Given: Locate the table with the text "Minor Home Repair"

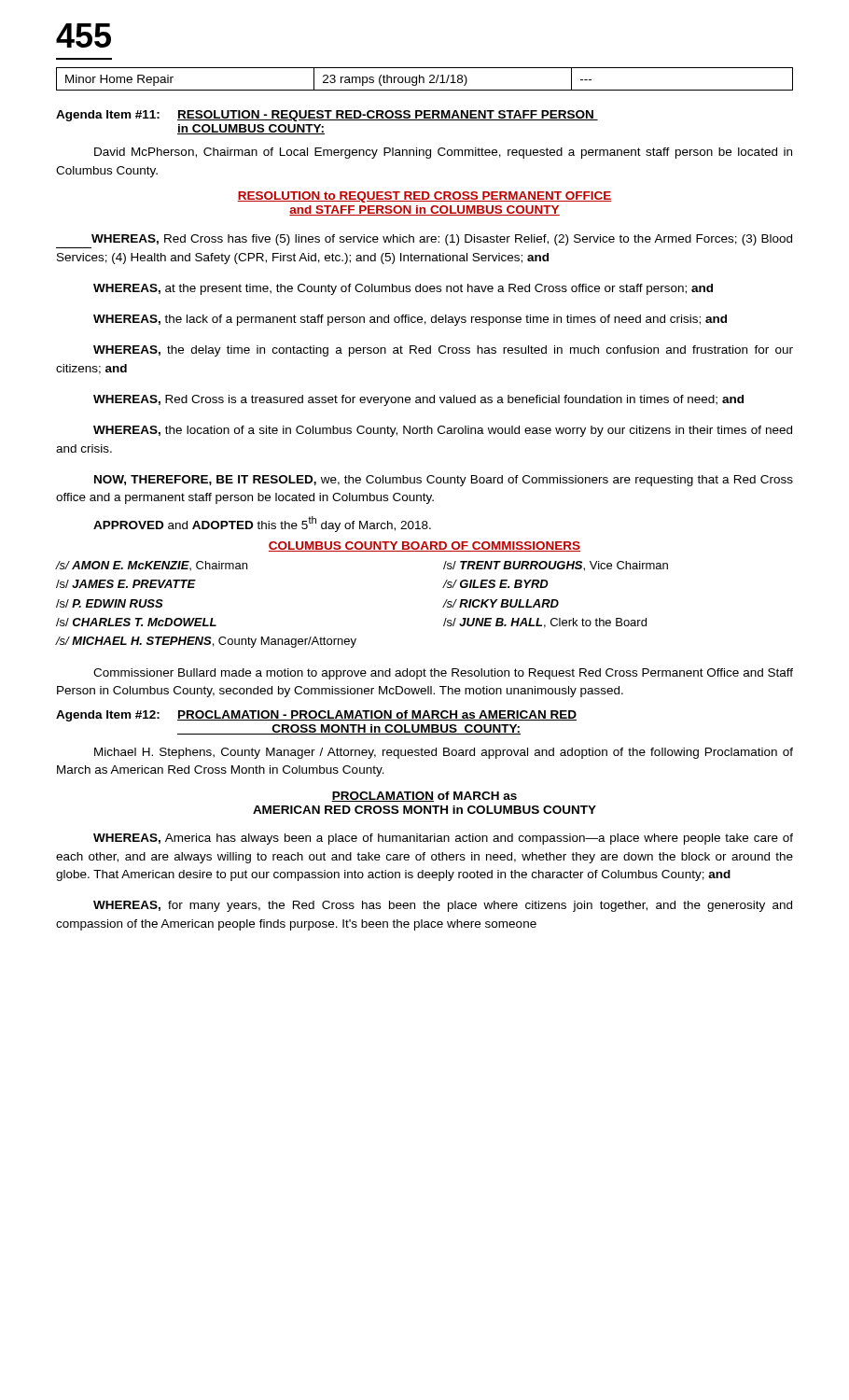Looking at the screenshot, I should tap(424, 79).
